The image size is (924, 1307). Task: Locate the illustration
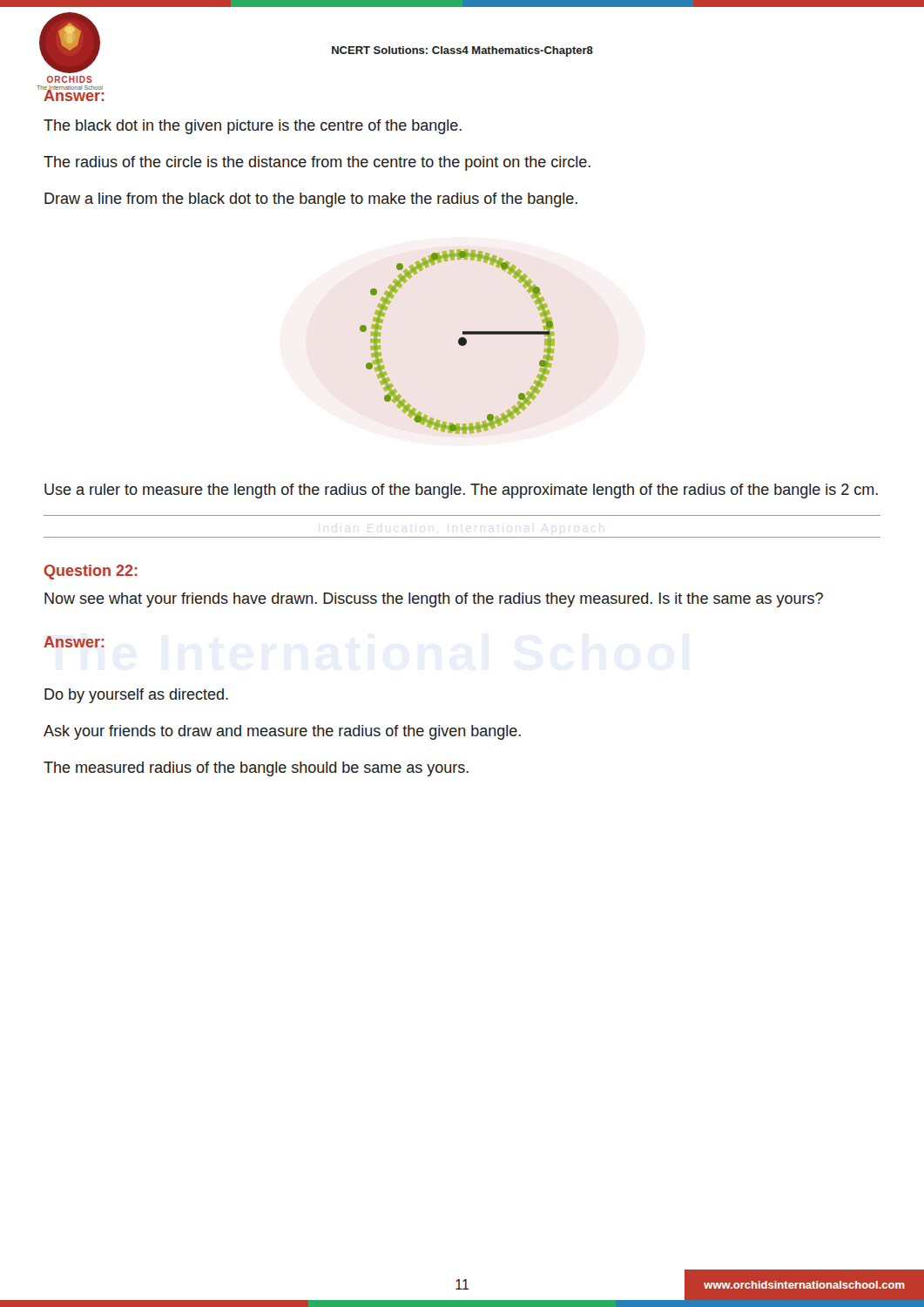click(x=462, y=343)
